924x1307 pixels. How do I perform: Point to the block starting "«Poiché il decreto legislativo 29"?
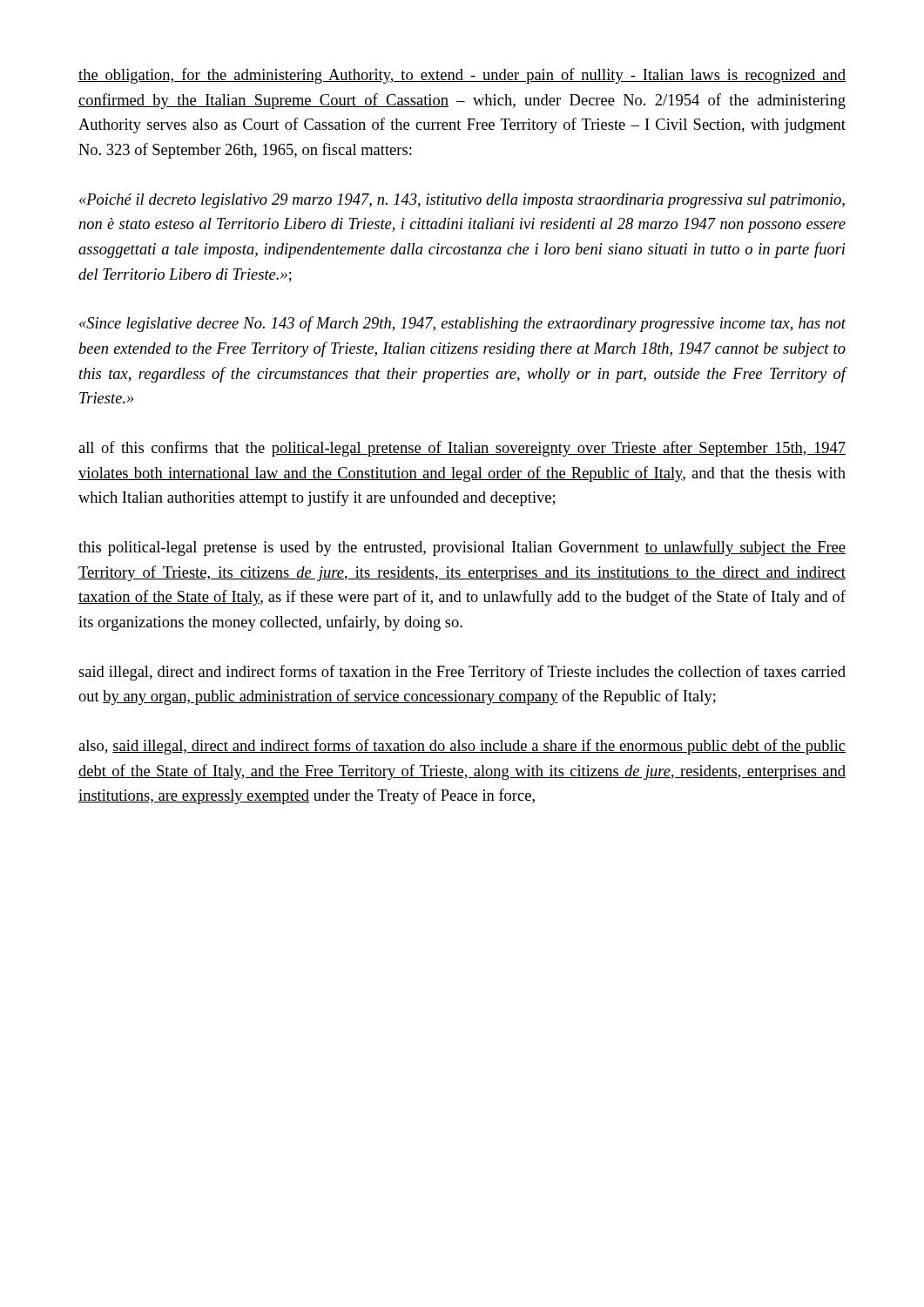(x=462, y=237)
